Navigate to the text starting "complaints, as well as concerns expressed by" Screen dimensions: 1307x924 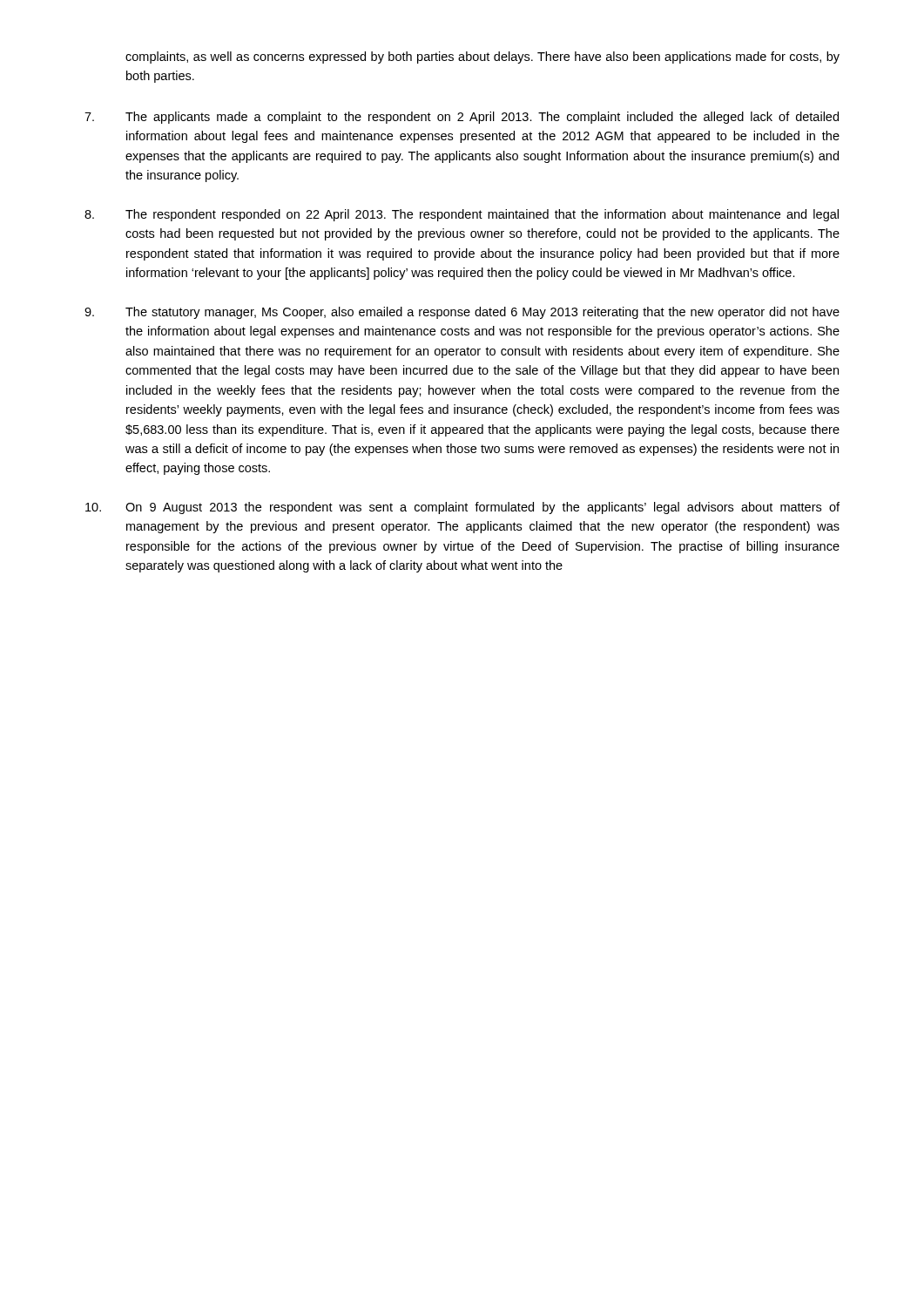pyautogui.click(x=482, y=66)
